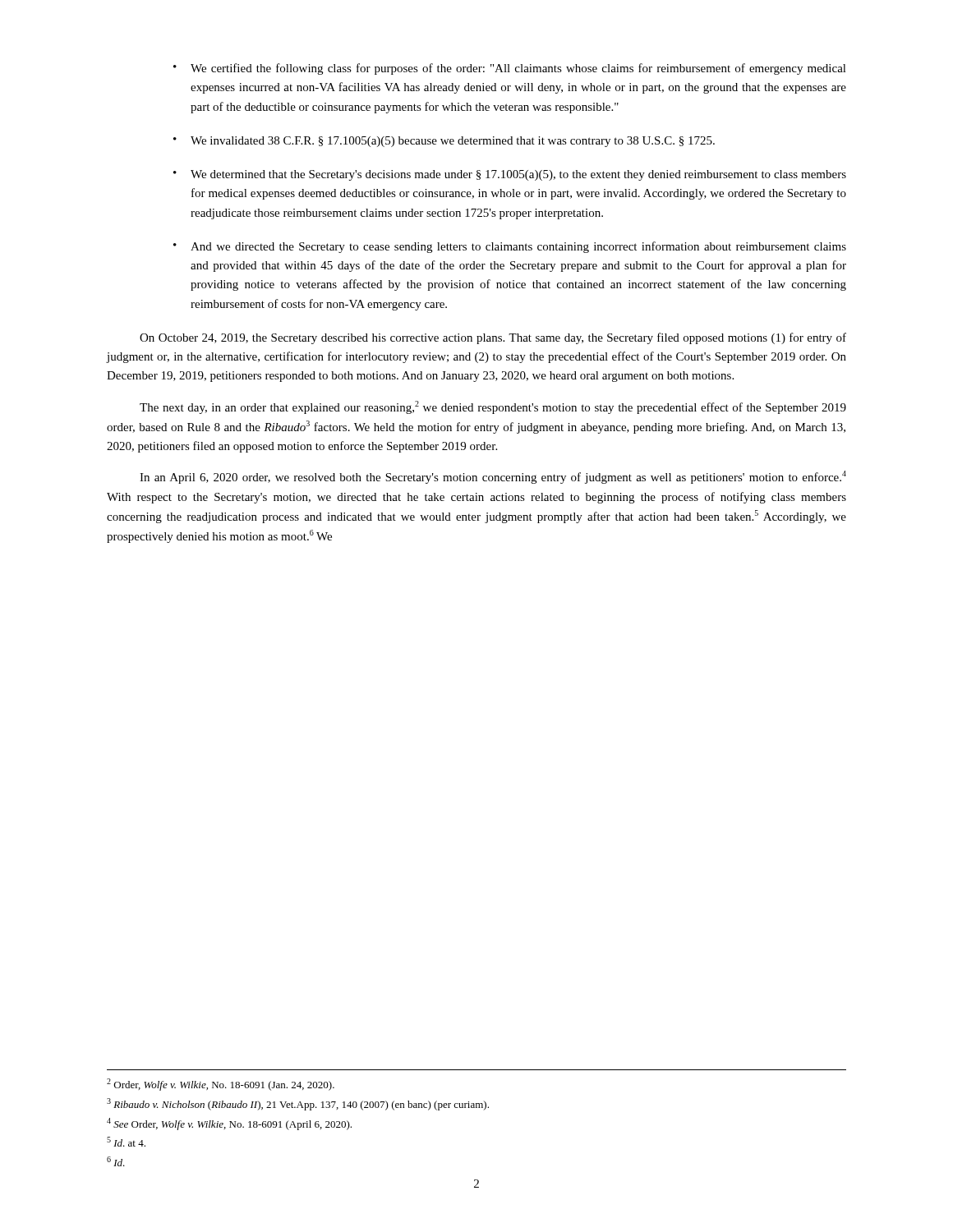
Task: Point to the text block starting "• We certified"
Action: click(x=509, y=88)
